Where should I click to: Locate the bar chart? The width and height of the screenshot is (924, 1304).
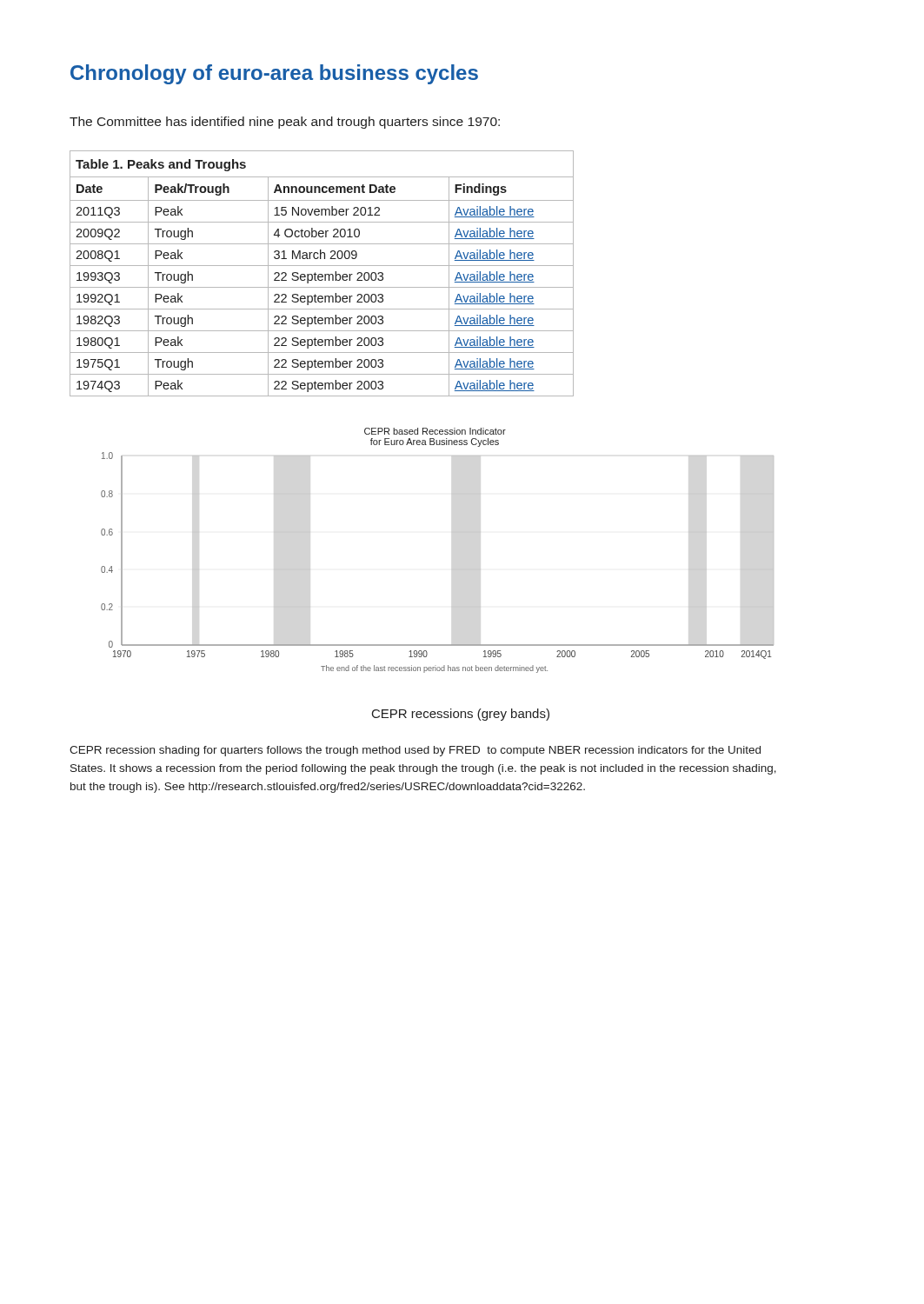pyautogui.click(x=461, y=560)
